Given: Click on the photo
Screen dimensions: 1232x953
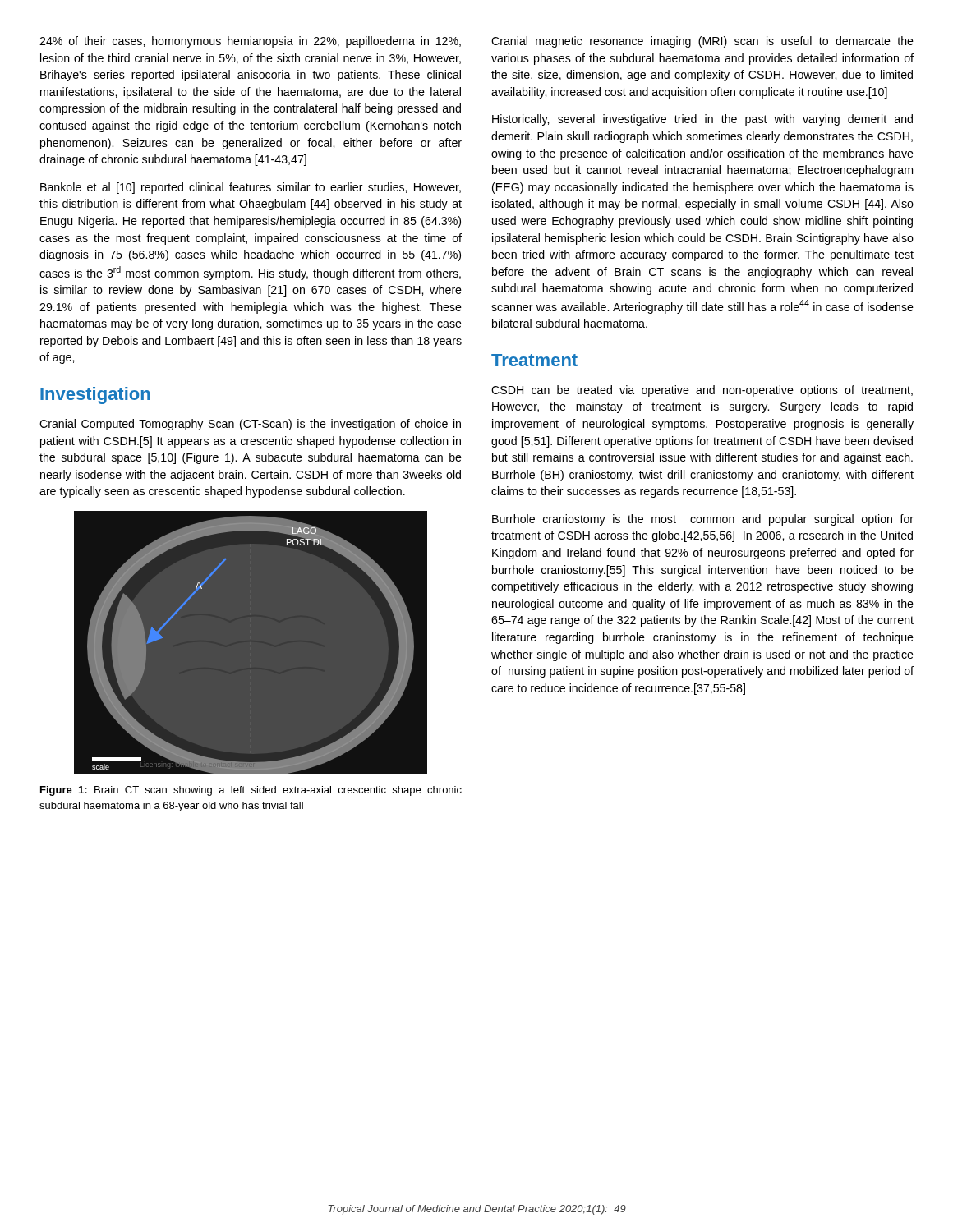Looking at the screenshot, I should (x=251, y=644).
